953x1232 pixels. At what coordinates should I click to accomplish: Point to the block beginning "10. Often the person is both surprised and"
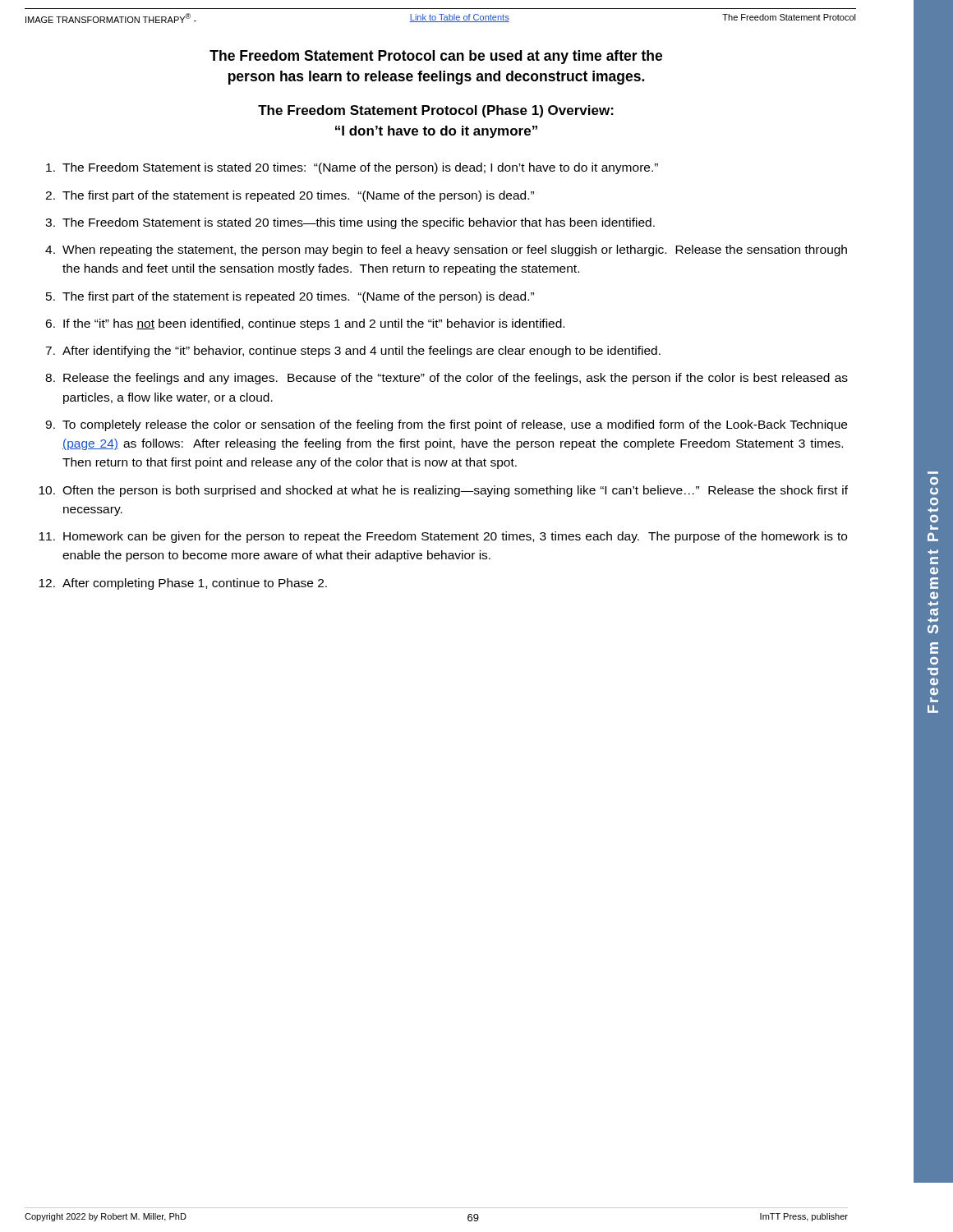click(436, 499)
